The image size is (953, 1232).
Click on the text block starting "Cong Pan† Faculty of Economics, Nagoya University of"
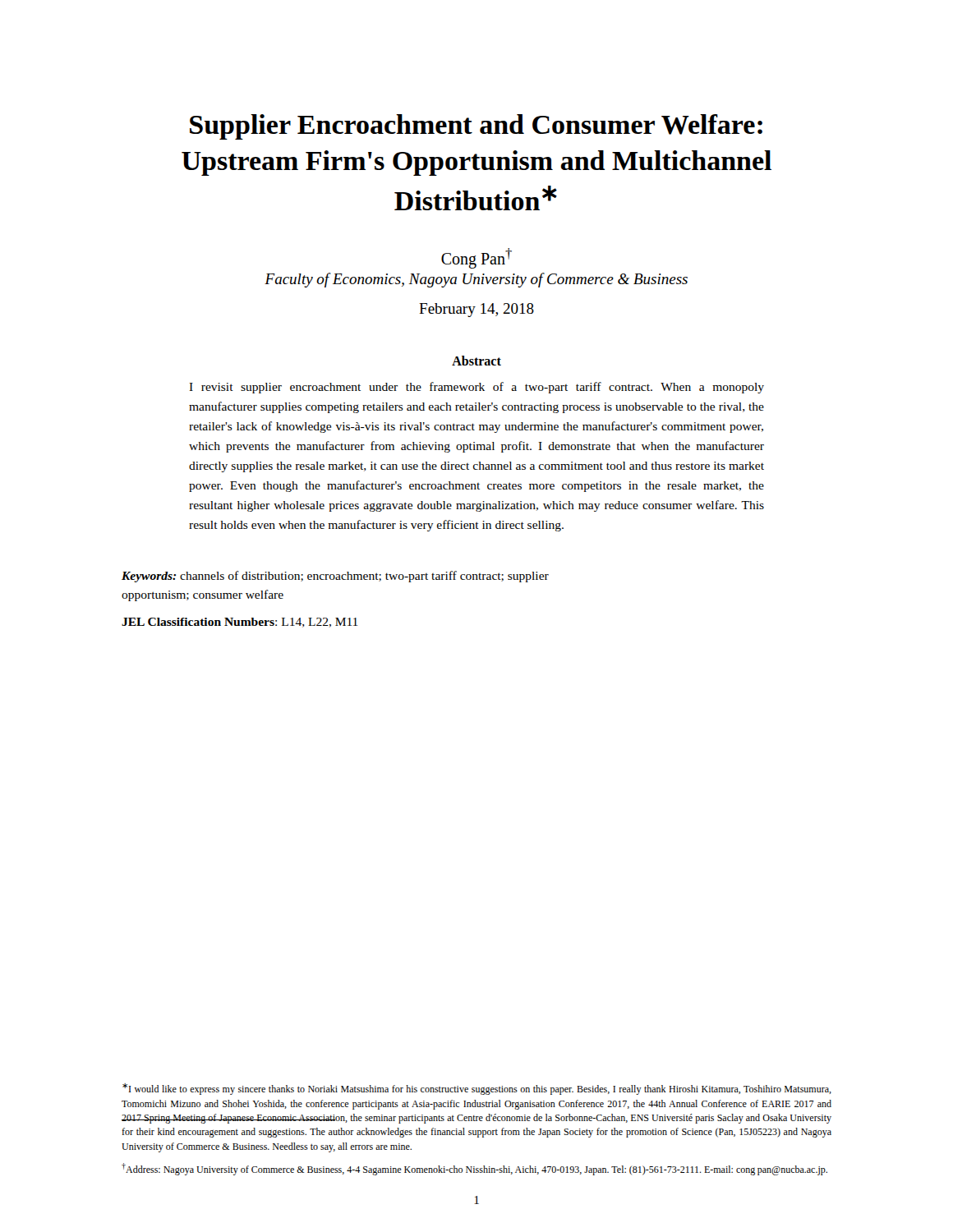click(476, 267)
